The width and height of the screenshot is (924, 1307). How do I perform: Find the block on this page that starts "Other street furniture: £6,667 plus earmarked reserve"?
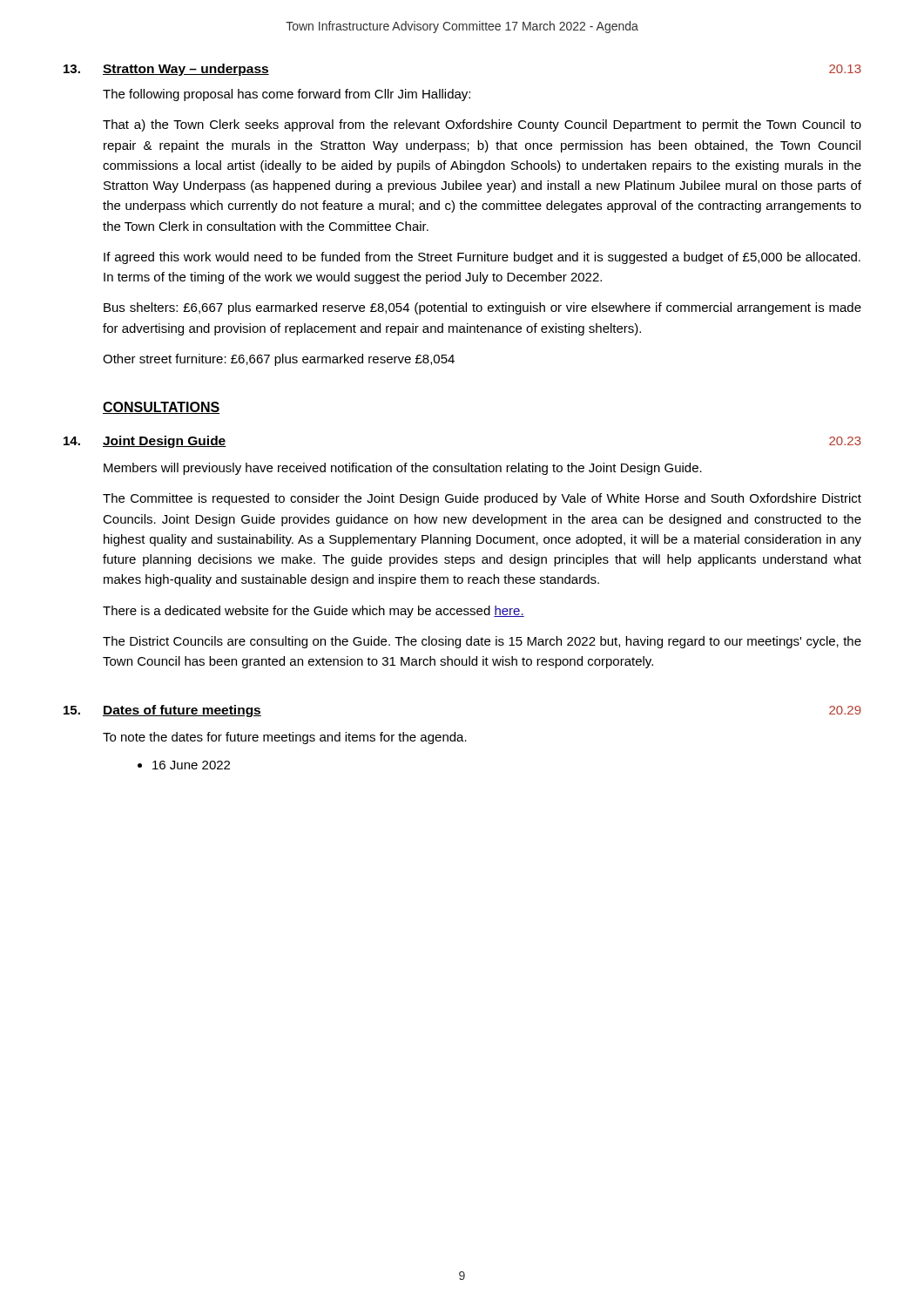[x=279, y=358]
